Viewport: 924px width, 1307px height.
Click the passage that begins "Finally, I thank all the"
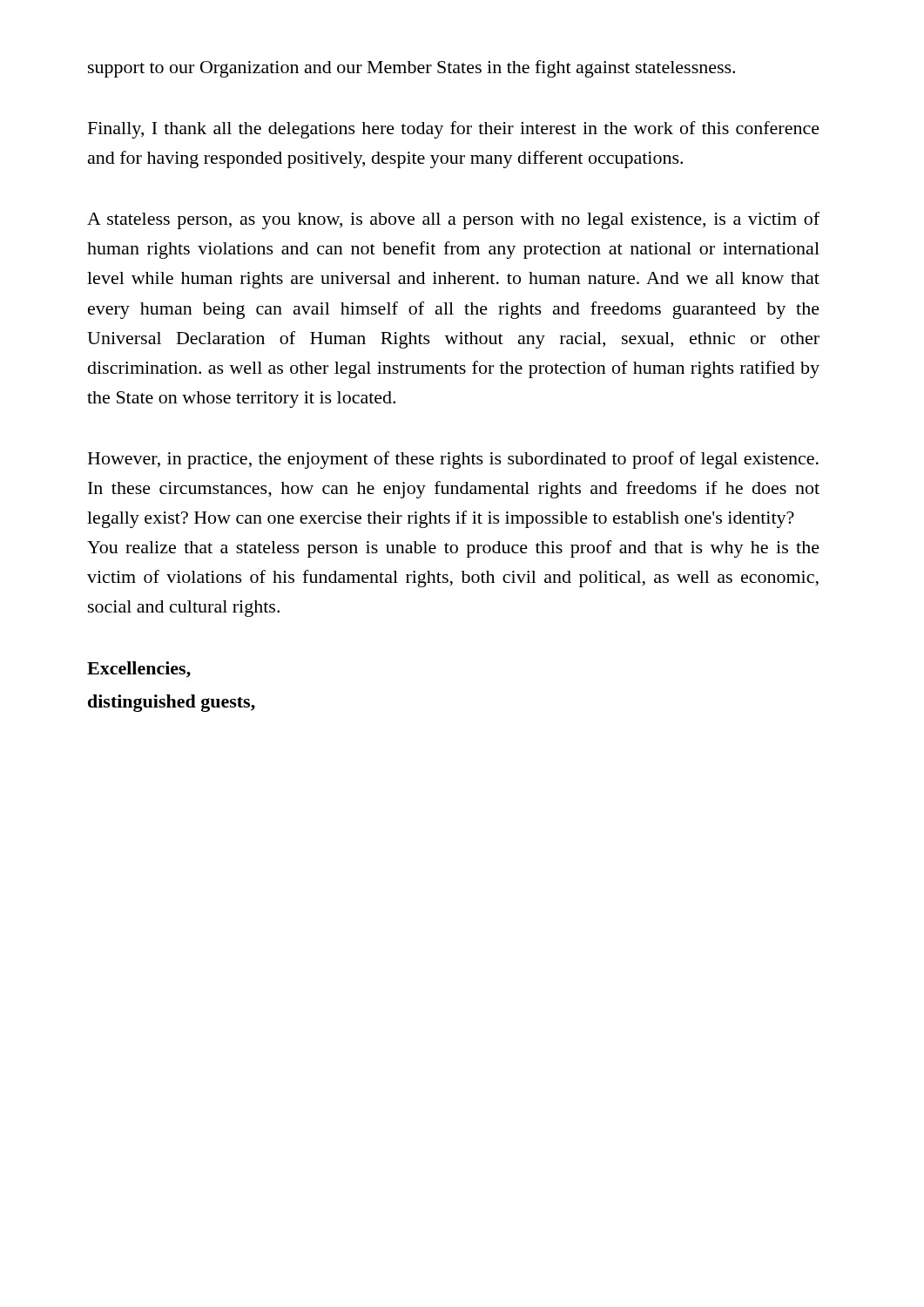(453, 143)
